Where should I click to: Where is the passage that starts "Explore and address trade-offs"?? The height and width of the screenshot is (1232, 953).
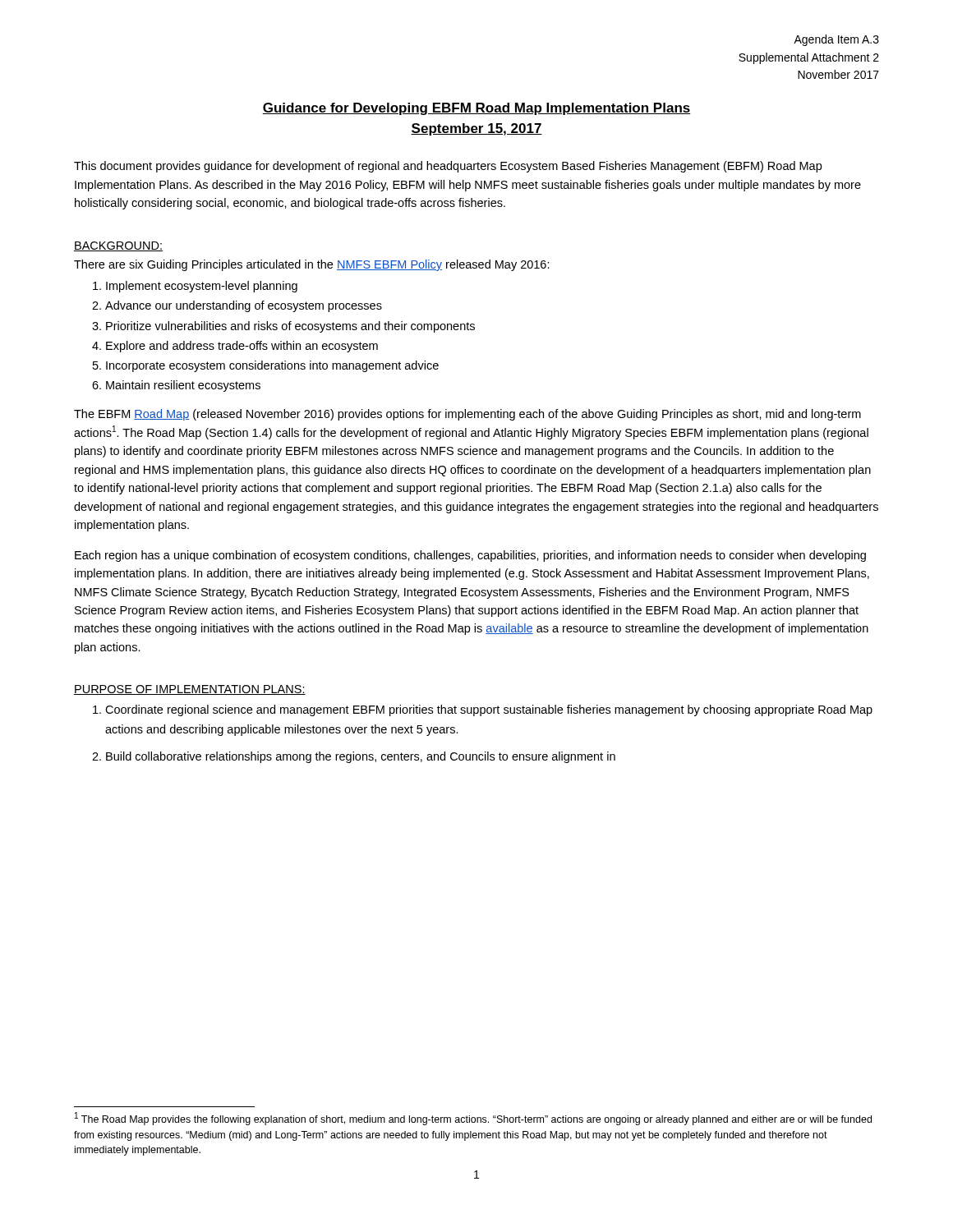click(x=242, y=346)
